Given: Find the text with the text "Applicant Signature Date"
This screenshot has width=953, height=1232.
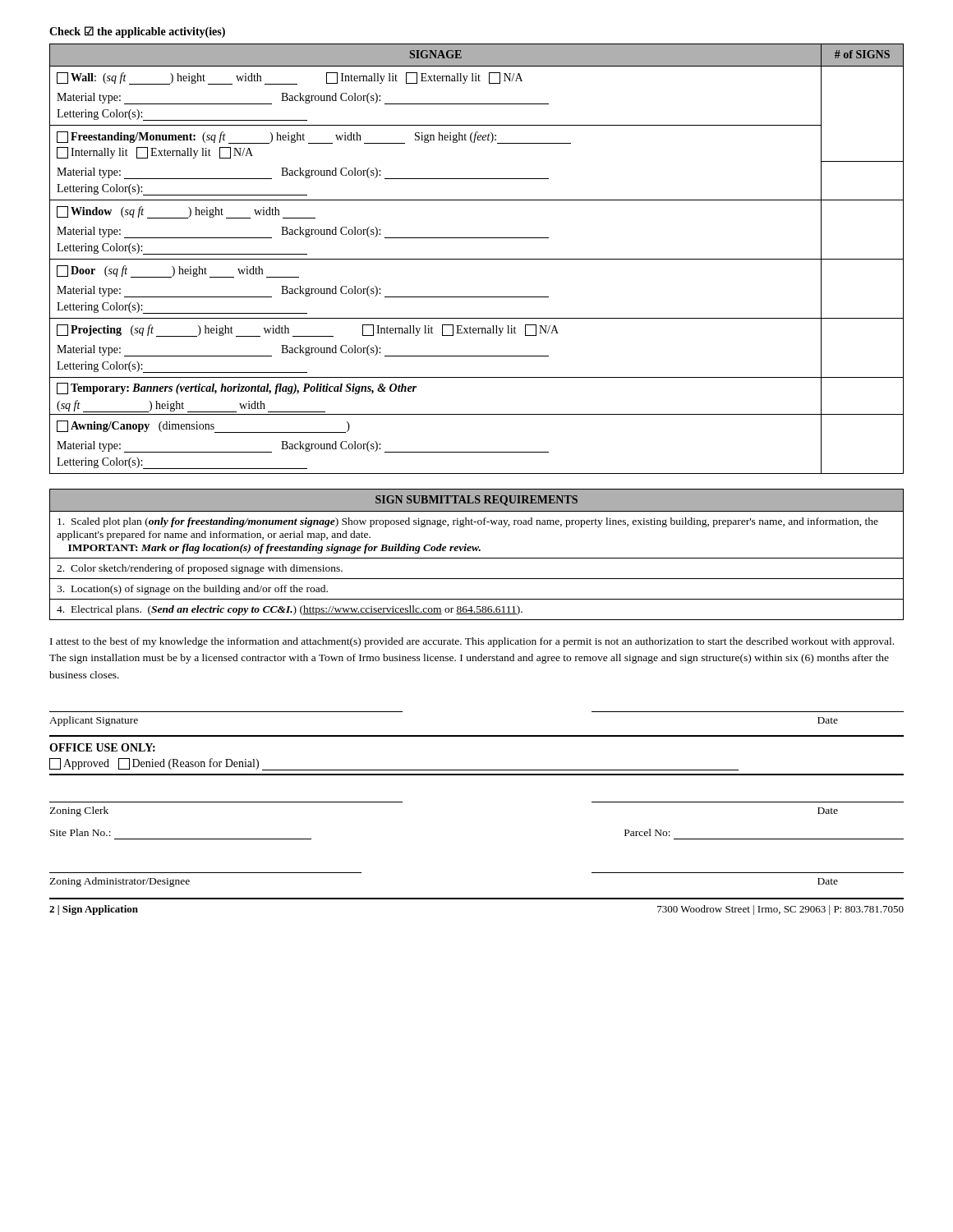Looking at the screenshot, I should (x=92, y=721).
